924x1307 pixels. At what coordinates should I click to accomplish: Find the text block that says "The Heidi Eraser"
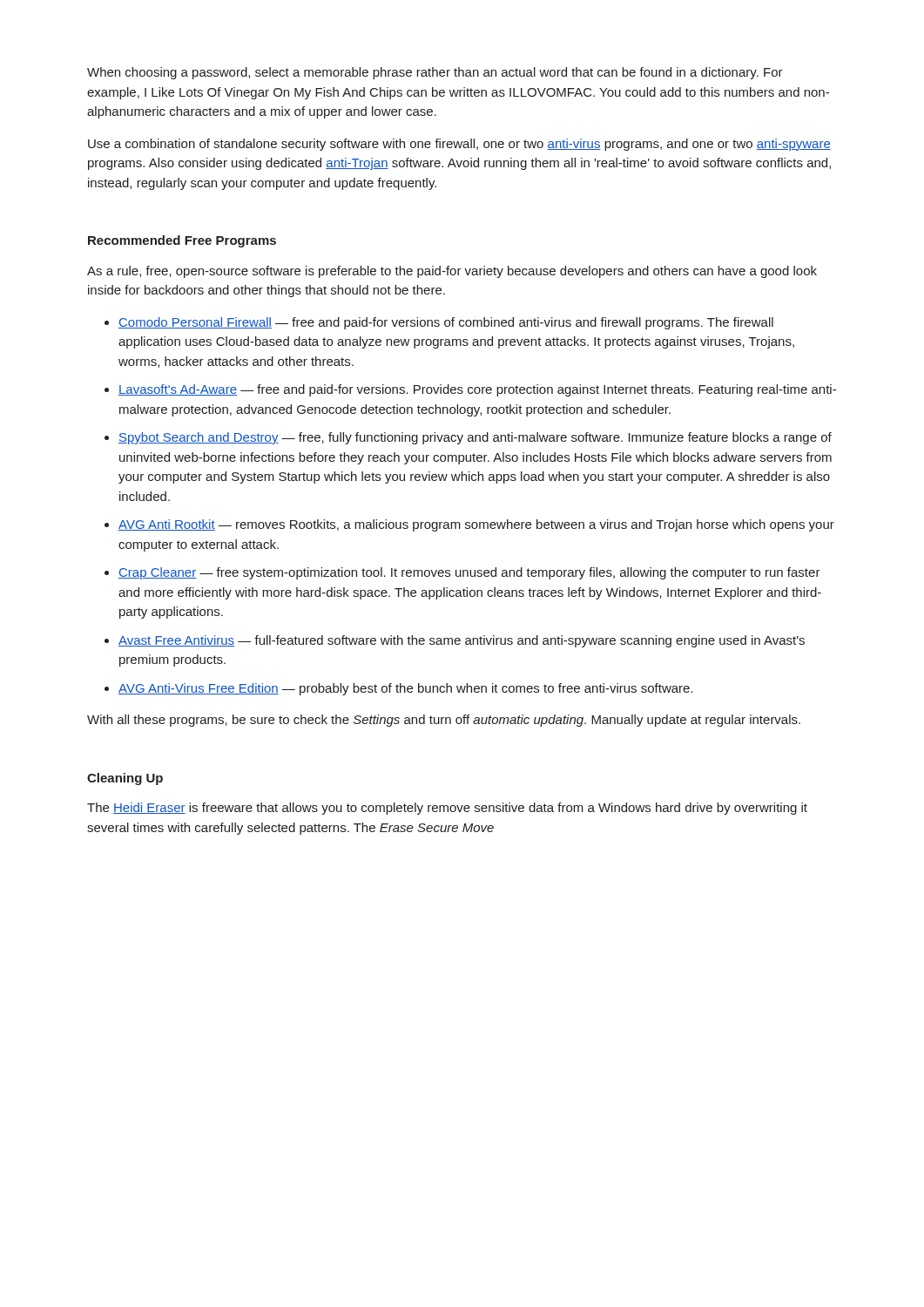click(462, 818)
